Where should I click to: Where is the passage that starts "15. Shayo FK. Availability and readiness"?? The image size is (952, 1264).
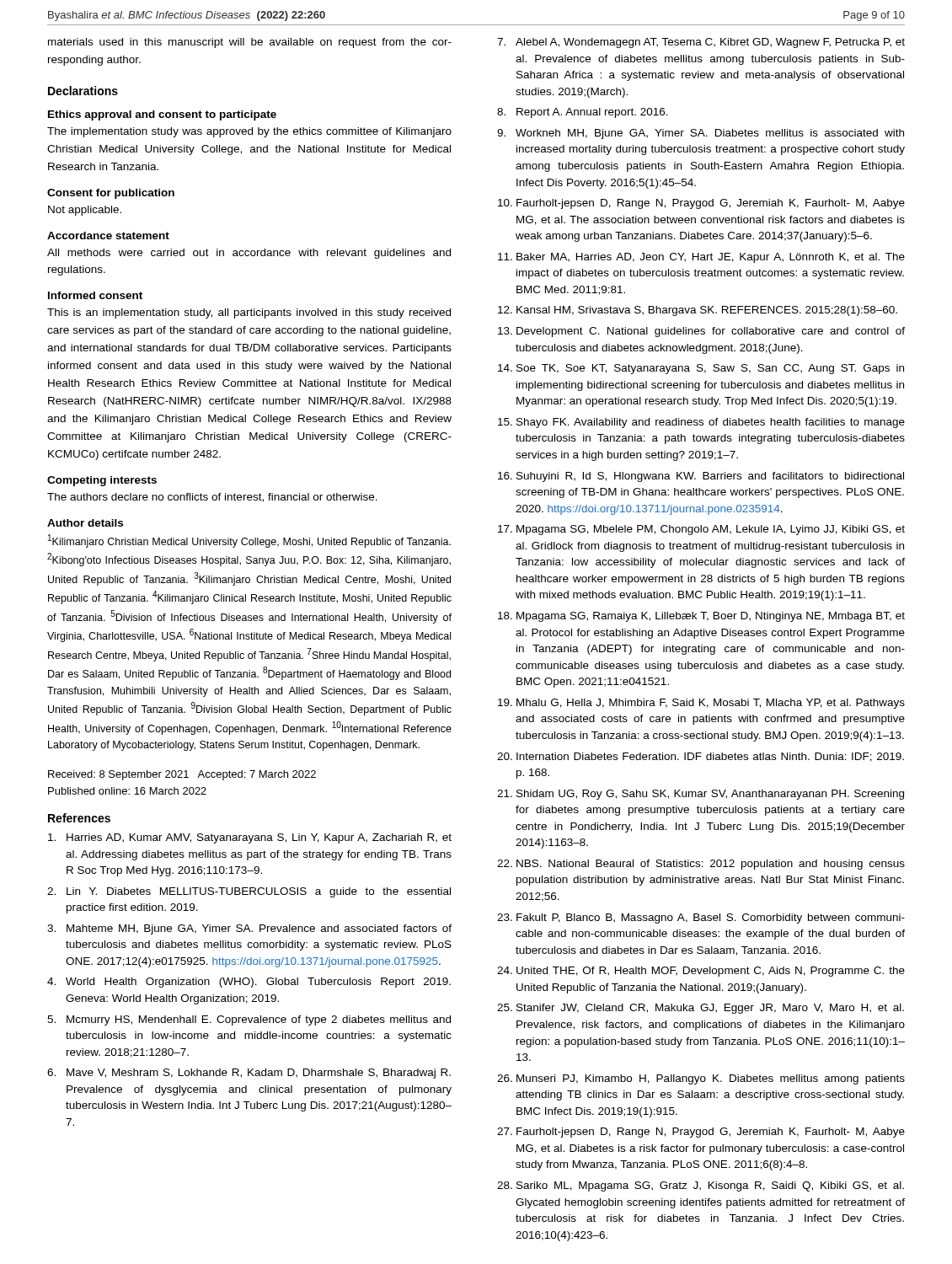tap(701, 438)
